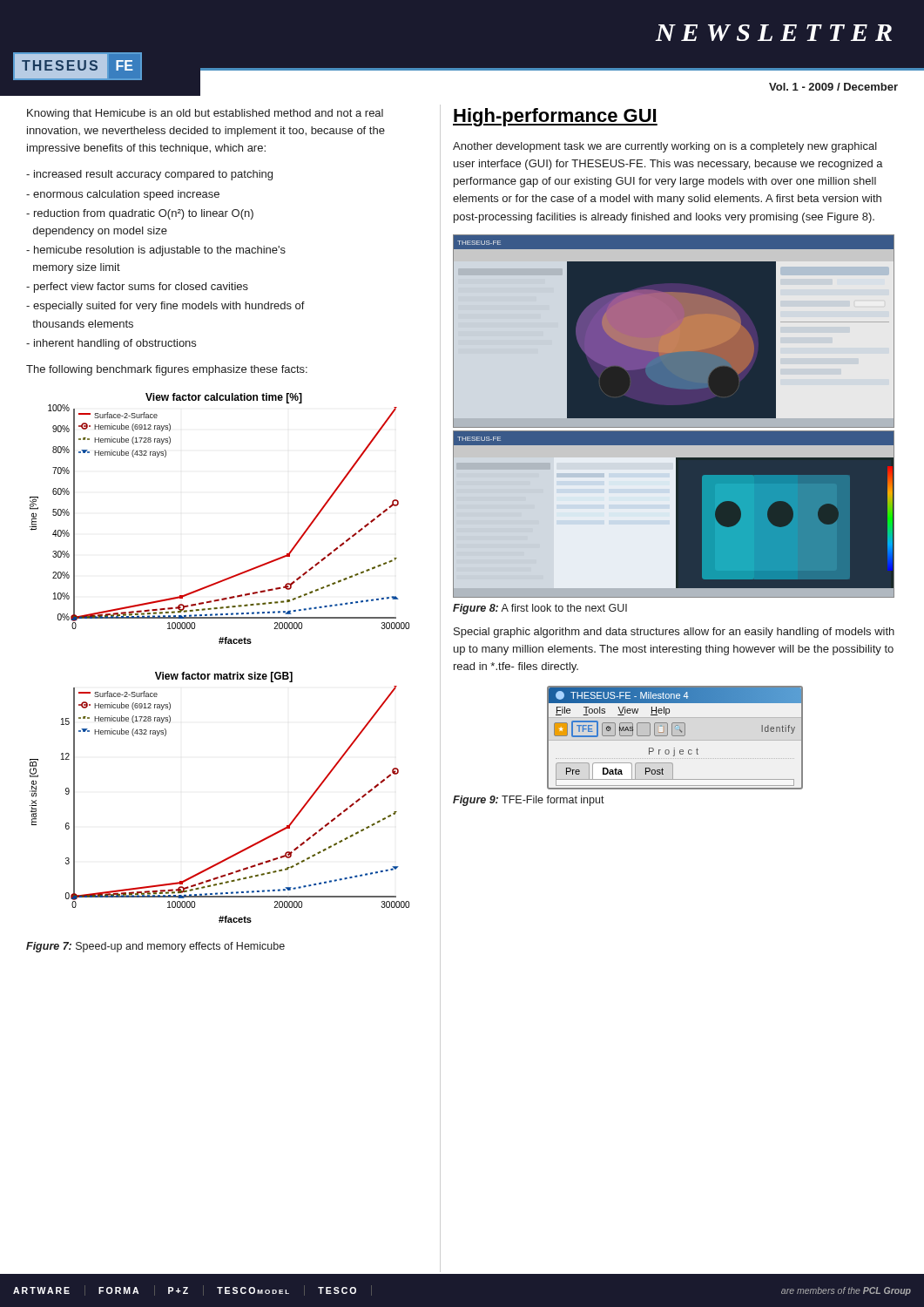
Task: Click on the text block that reads "Special graphic algorithm and data"
Action: (x=674, y=649)
